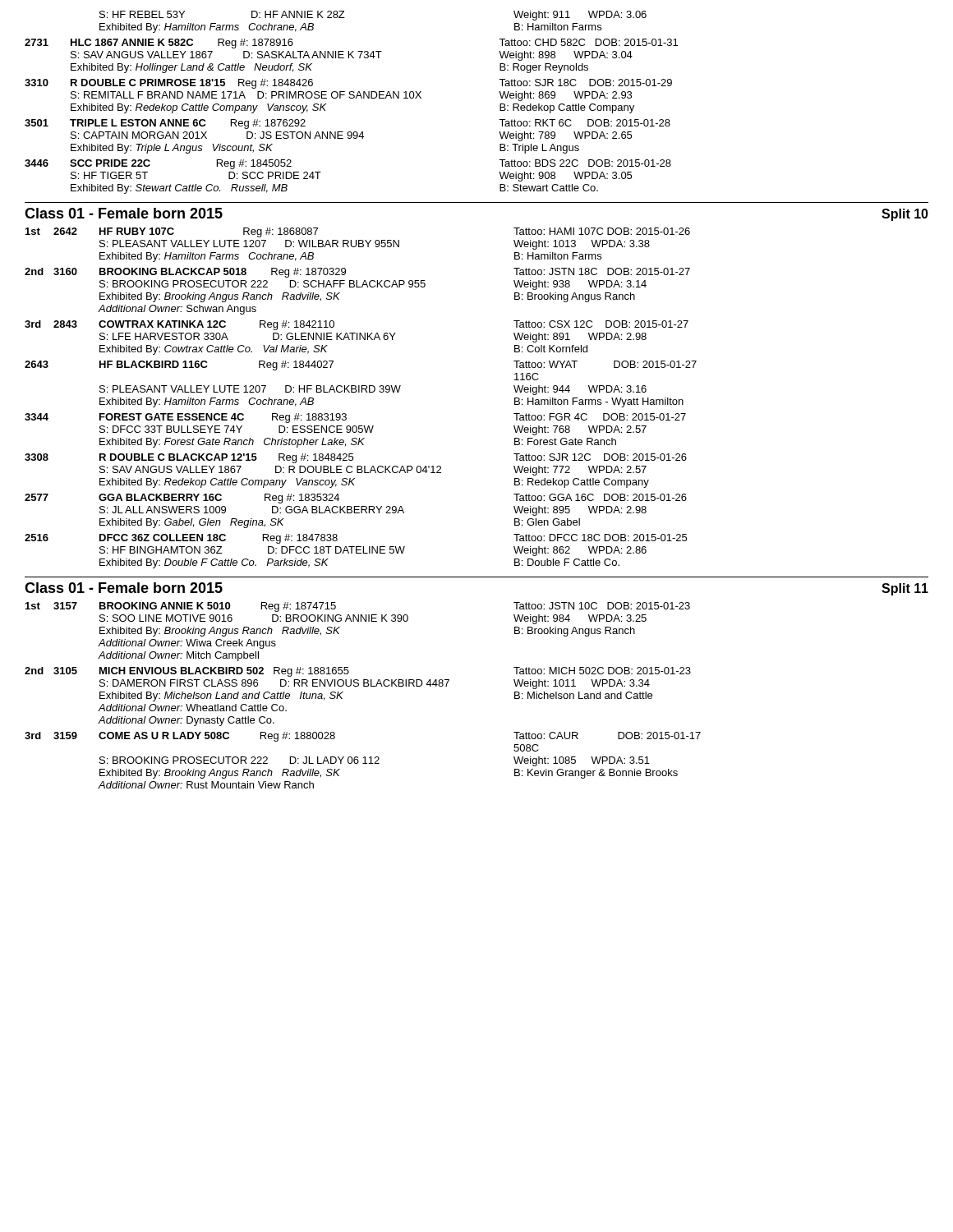Where is the passage that starts "2516 DFCC 36Z COLLEEN 18C Reg"?
Screen dimensions: 1232x953
tap(356, 551)
